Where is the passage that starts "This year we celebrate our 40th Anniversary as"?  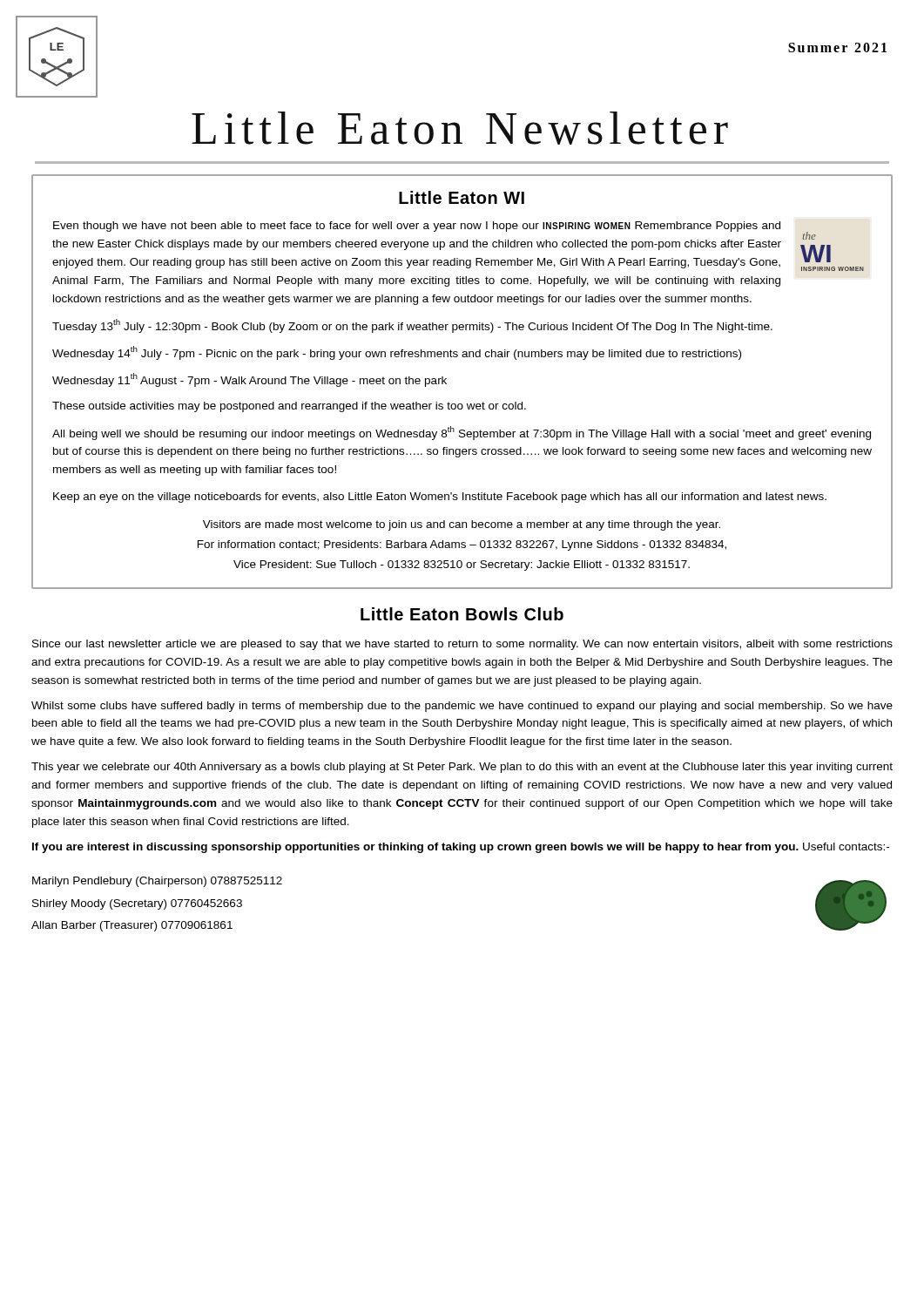point(462,794)
